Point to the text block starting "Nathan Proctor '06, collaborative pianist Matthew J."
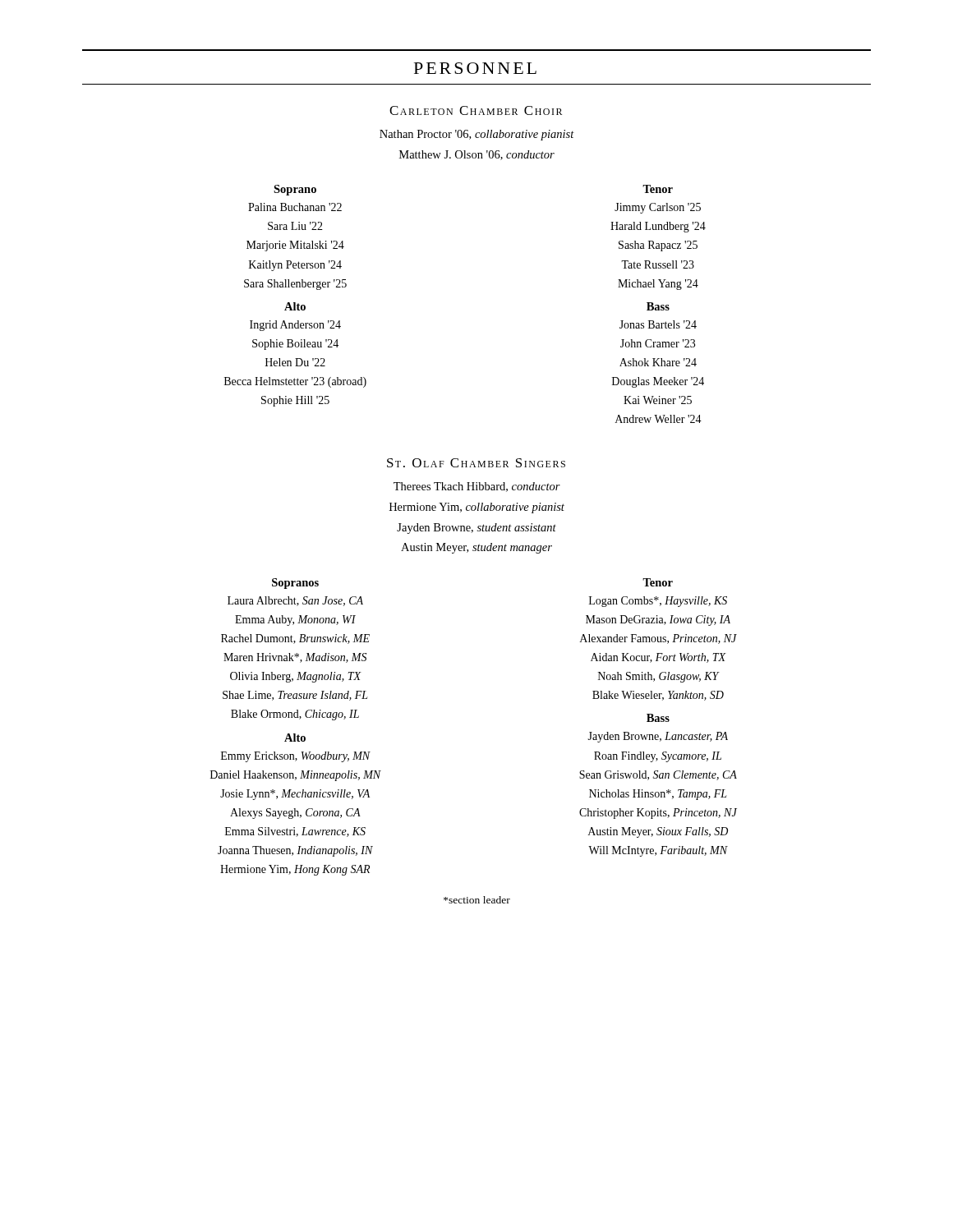This screenshot has height=1232, width=953. click(476, 144)
